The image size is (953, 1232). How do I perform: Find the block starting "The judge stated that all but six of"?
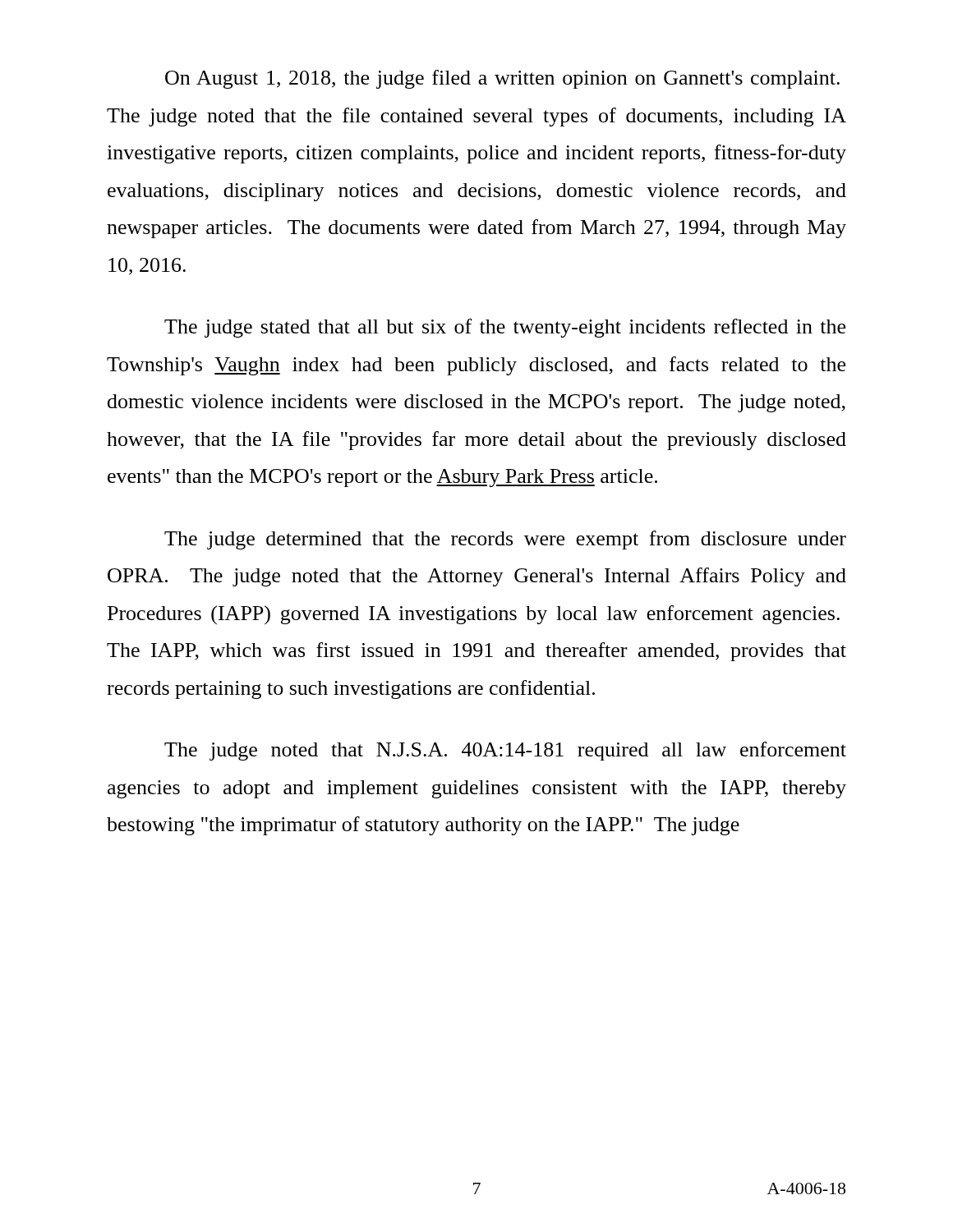[476, 401]
